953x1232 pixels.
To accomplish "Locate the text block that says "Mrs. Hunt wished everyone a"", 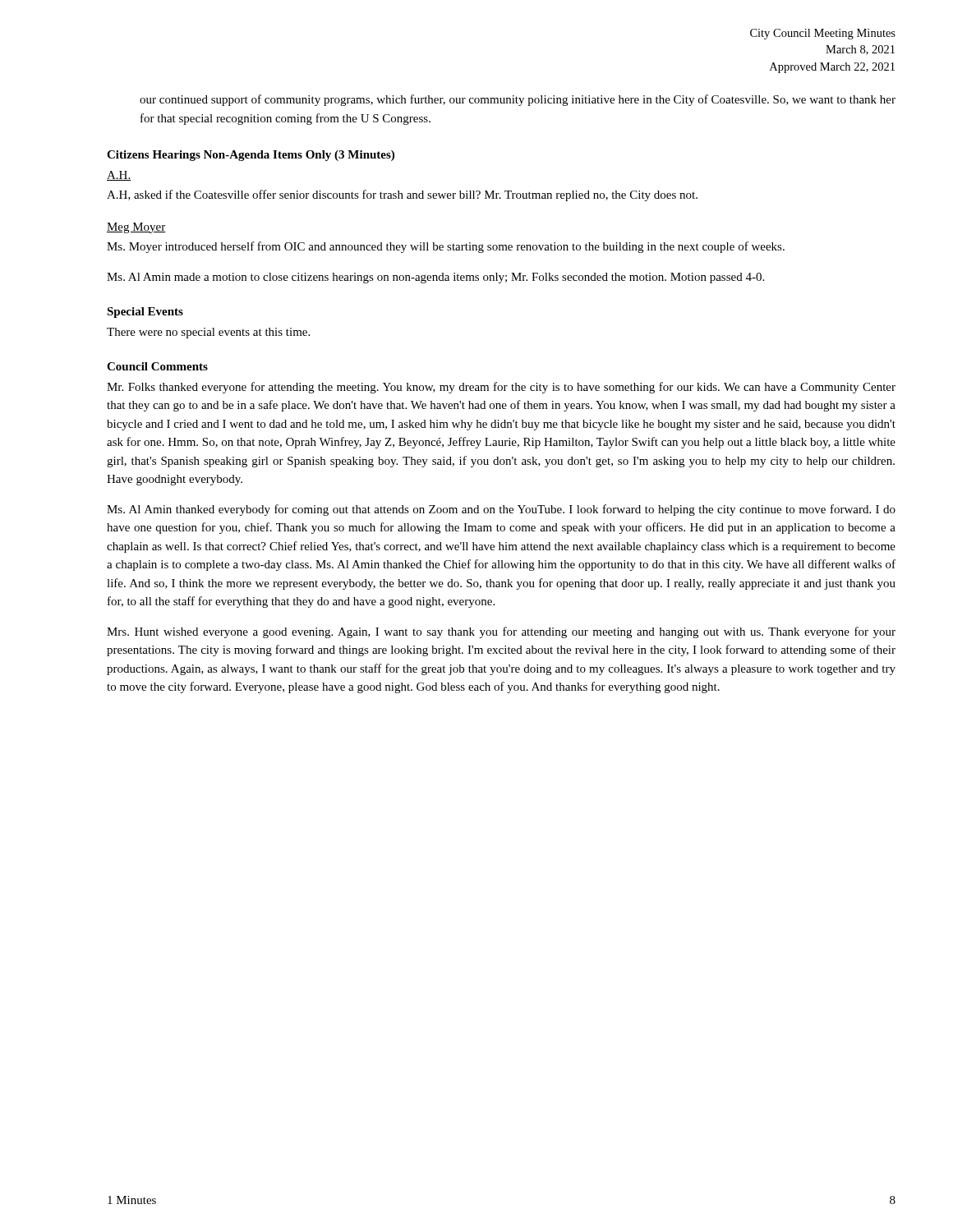I will click(x=501, y=659).
